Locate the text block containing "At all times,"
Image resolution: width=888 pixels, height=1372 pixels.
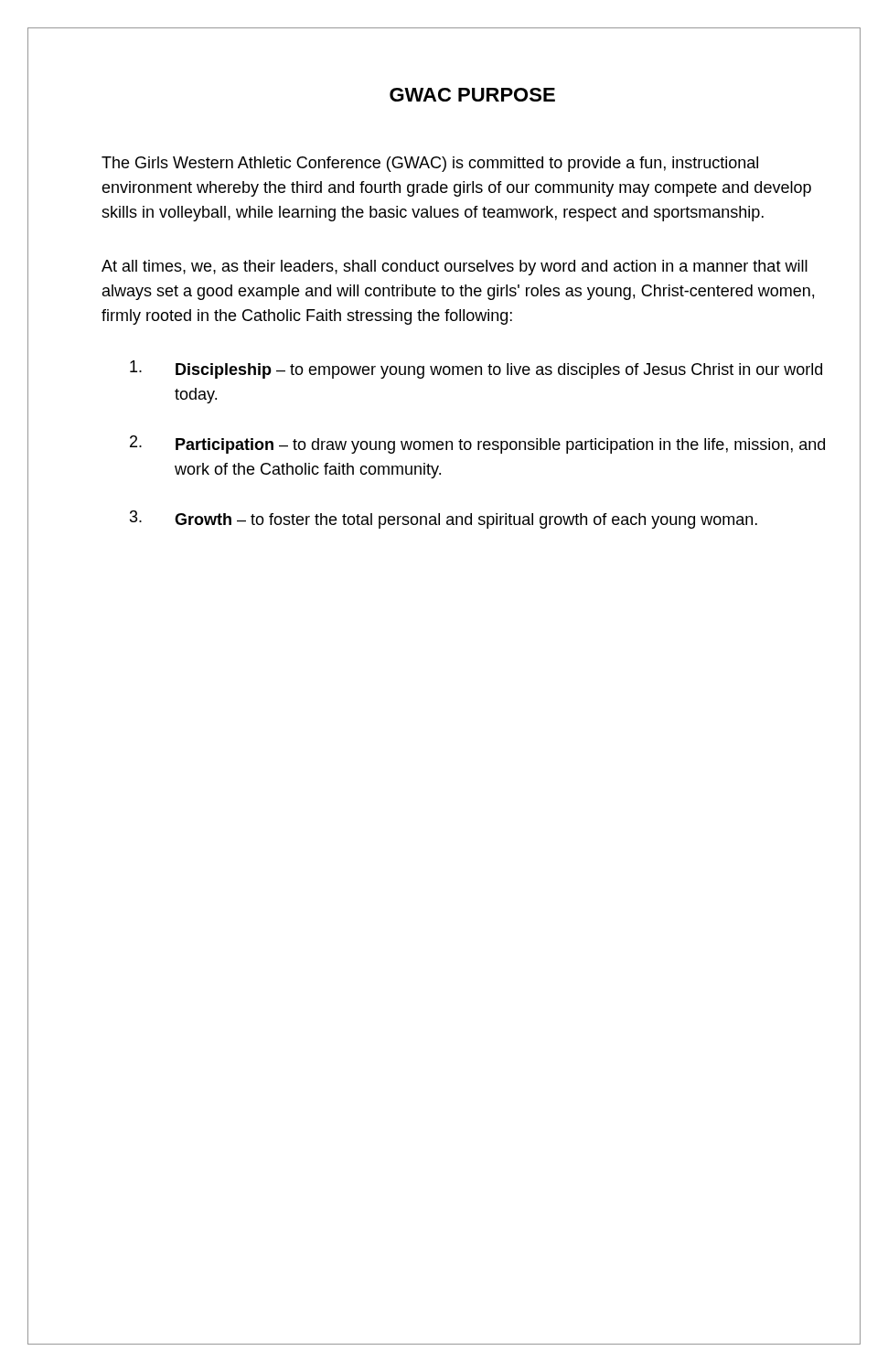(459, 291)
